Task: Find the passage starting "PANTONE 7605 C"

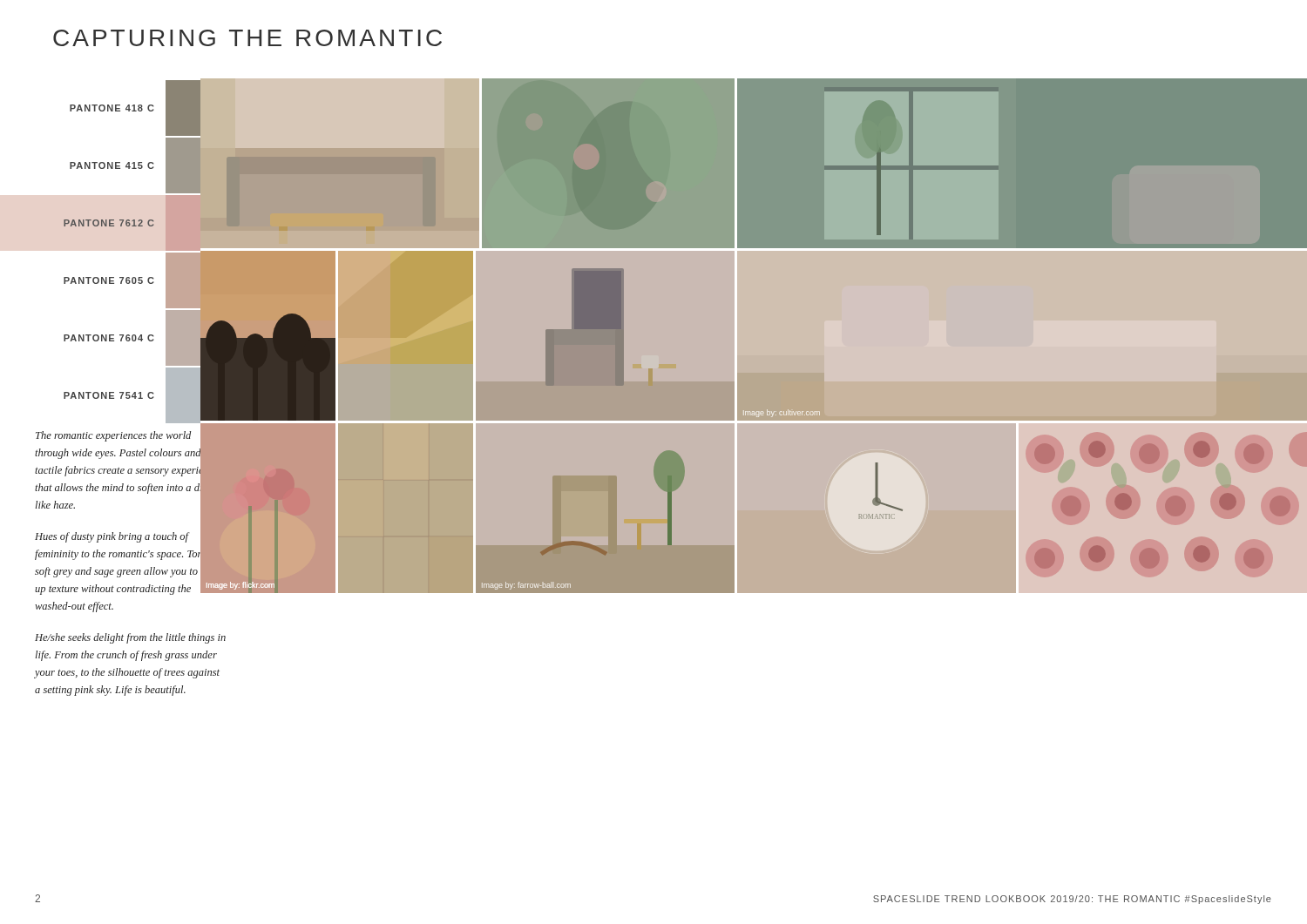Action: click(x=100, y=280)
